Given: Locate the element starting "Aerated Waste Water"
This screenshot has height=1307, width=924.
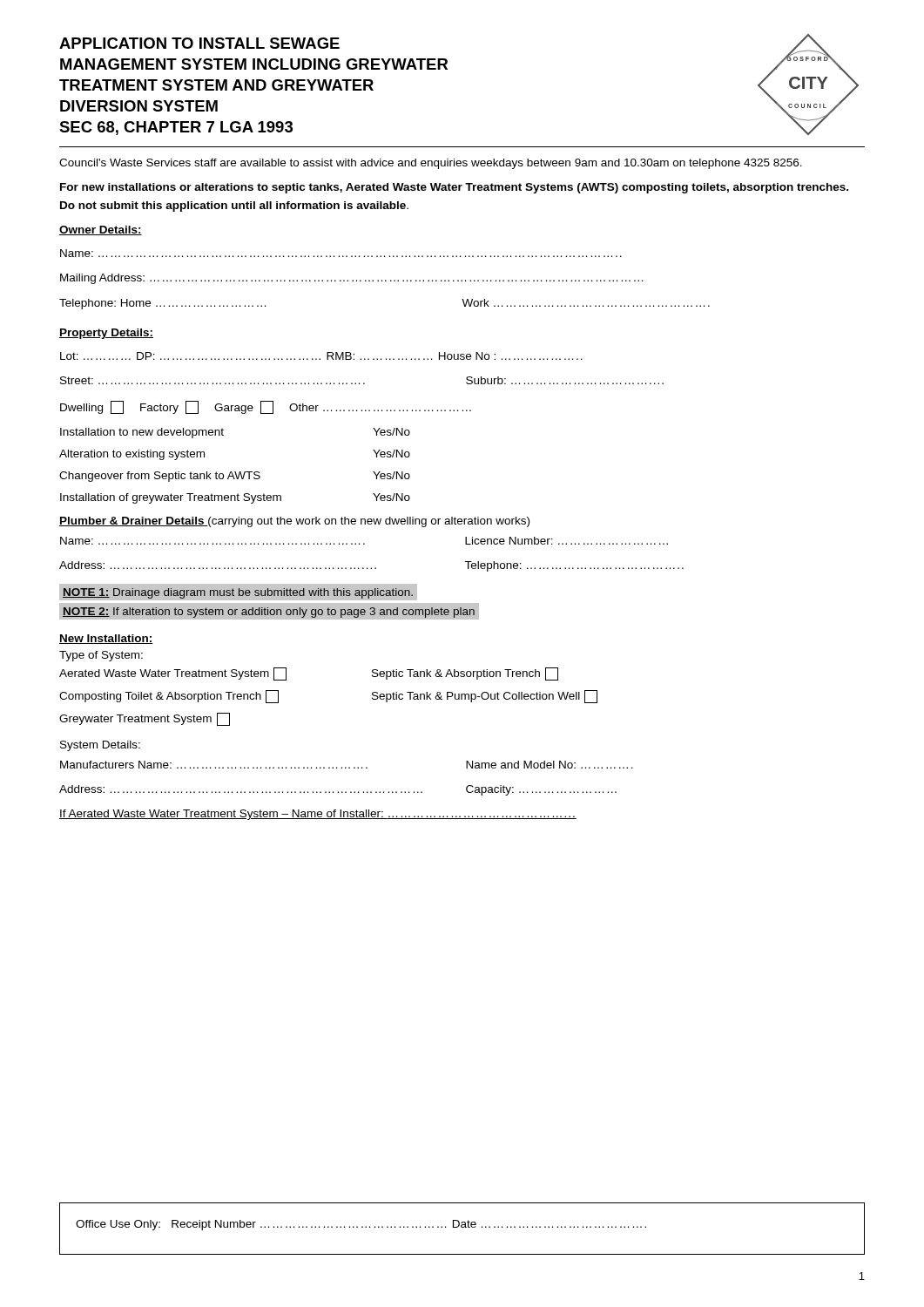Looking at the screenshot, I should [x=462, y=697].
